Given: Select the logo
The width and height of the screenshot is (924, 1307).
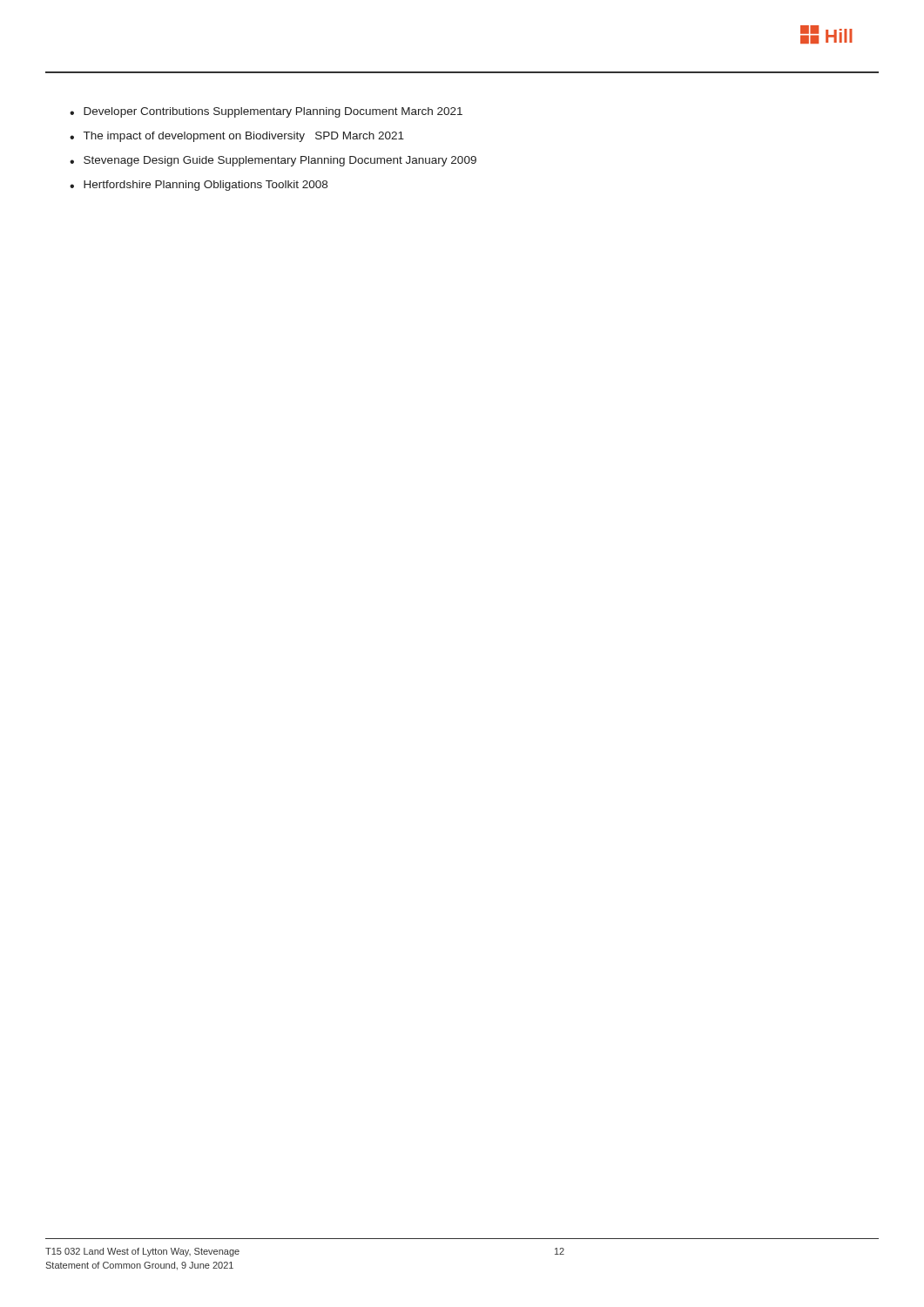Looking at the screenshot, I should coord(840,42).
